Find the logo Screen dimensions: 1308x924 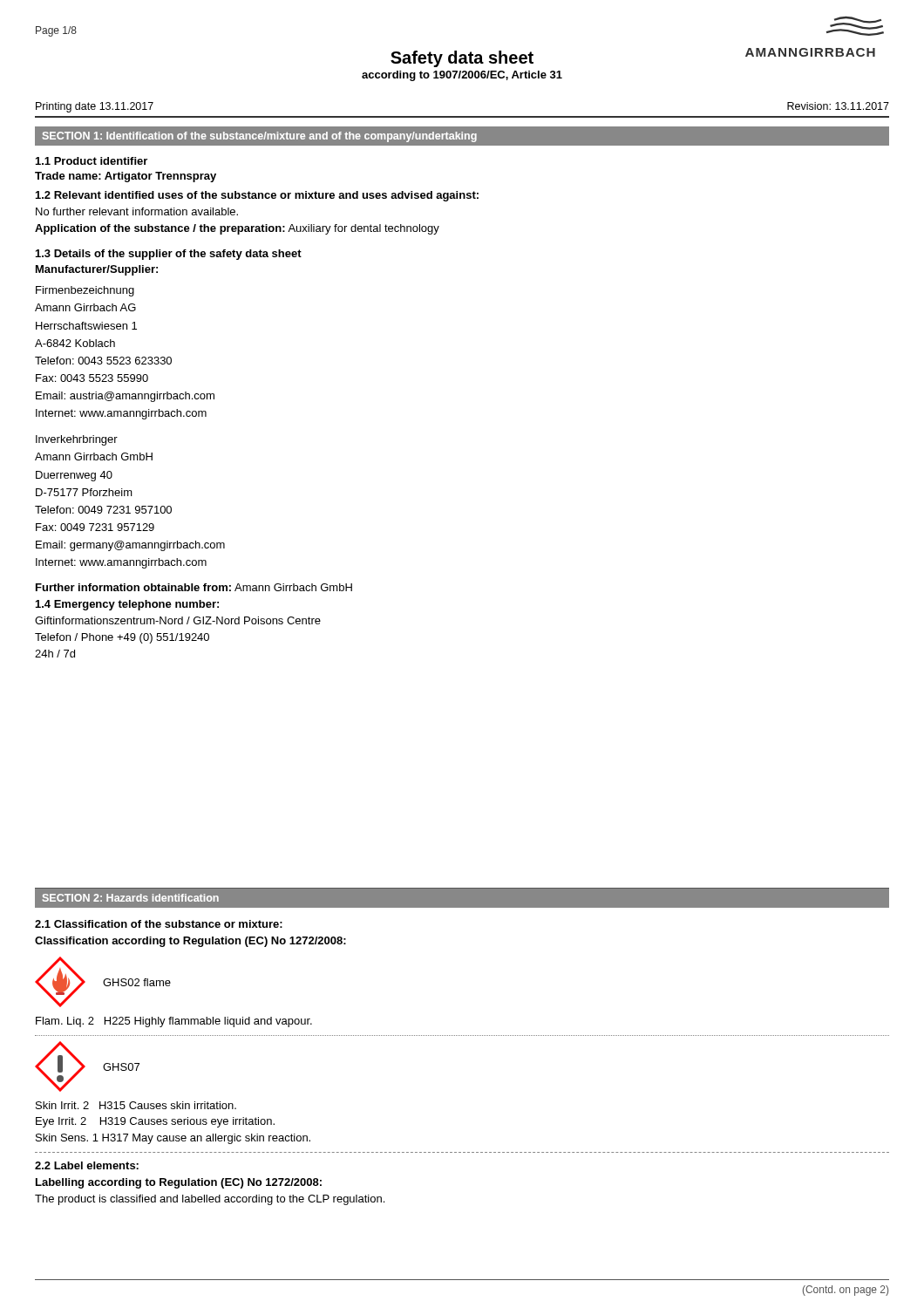coord(811,42)
